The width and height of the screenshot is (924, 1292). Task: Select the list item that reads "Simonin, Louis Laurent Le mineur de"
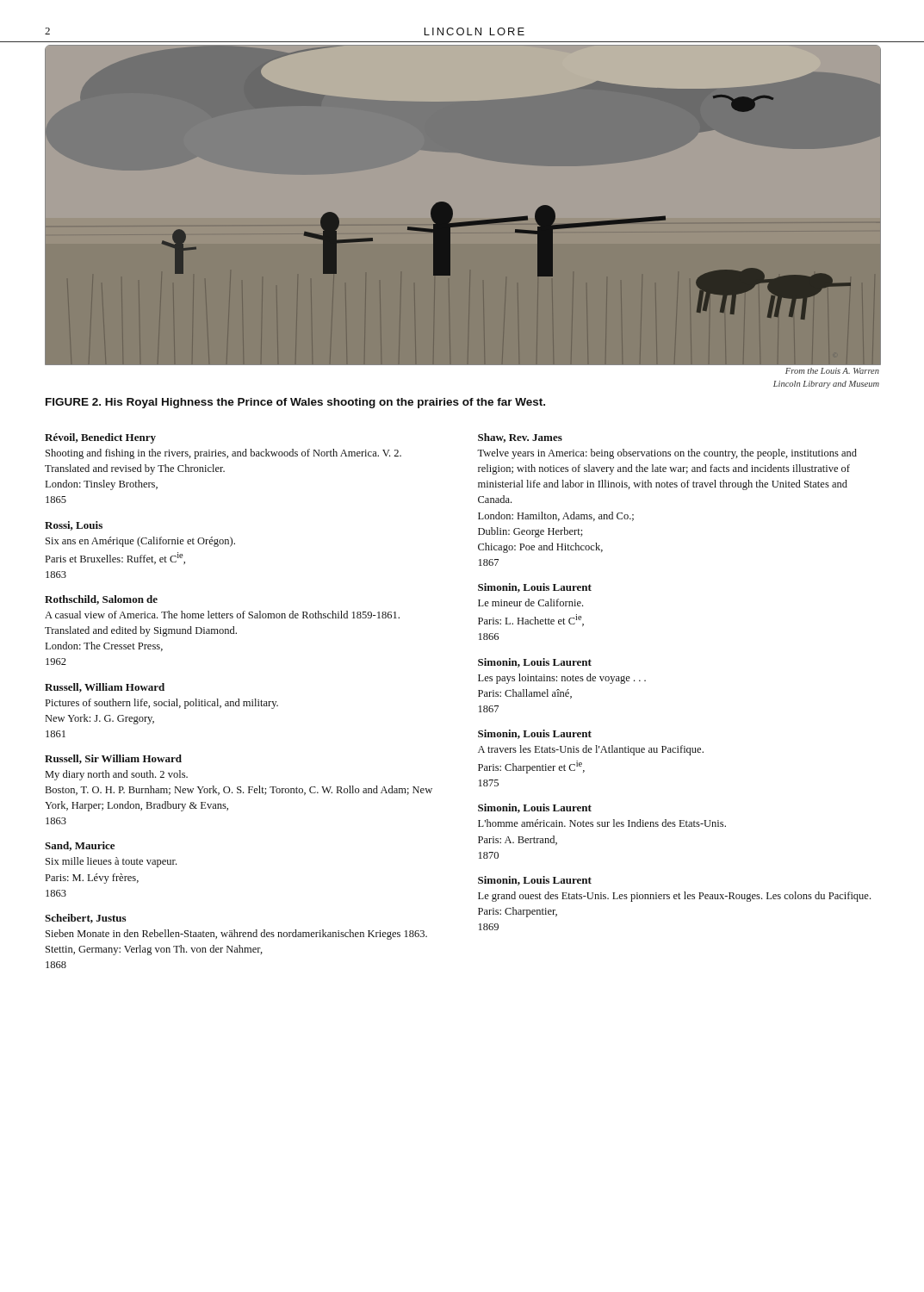coord(535,588)
